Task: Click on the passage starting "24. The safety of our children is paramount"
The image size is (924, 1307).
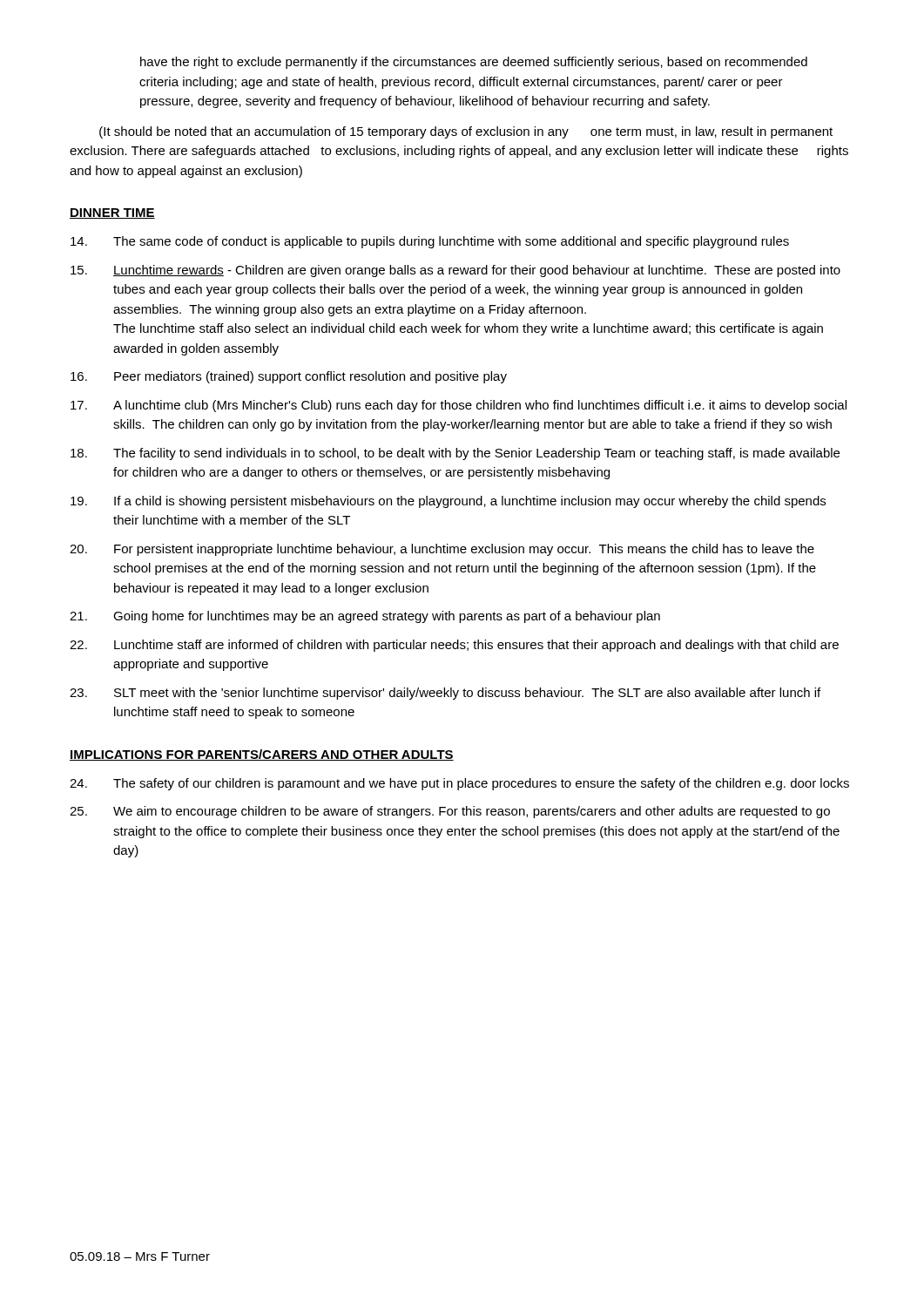Action: tap(462, 783)
